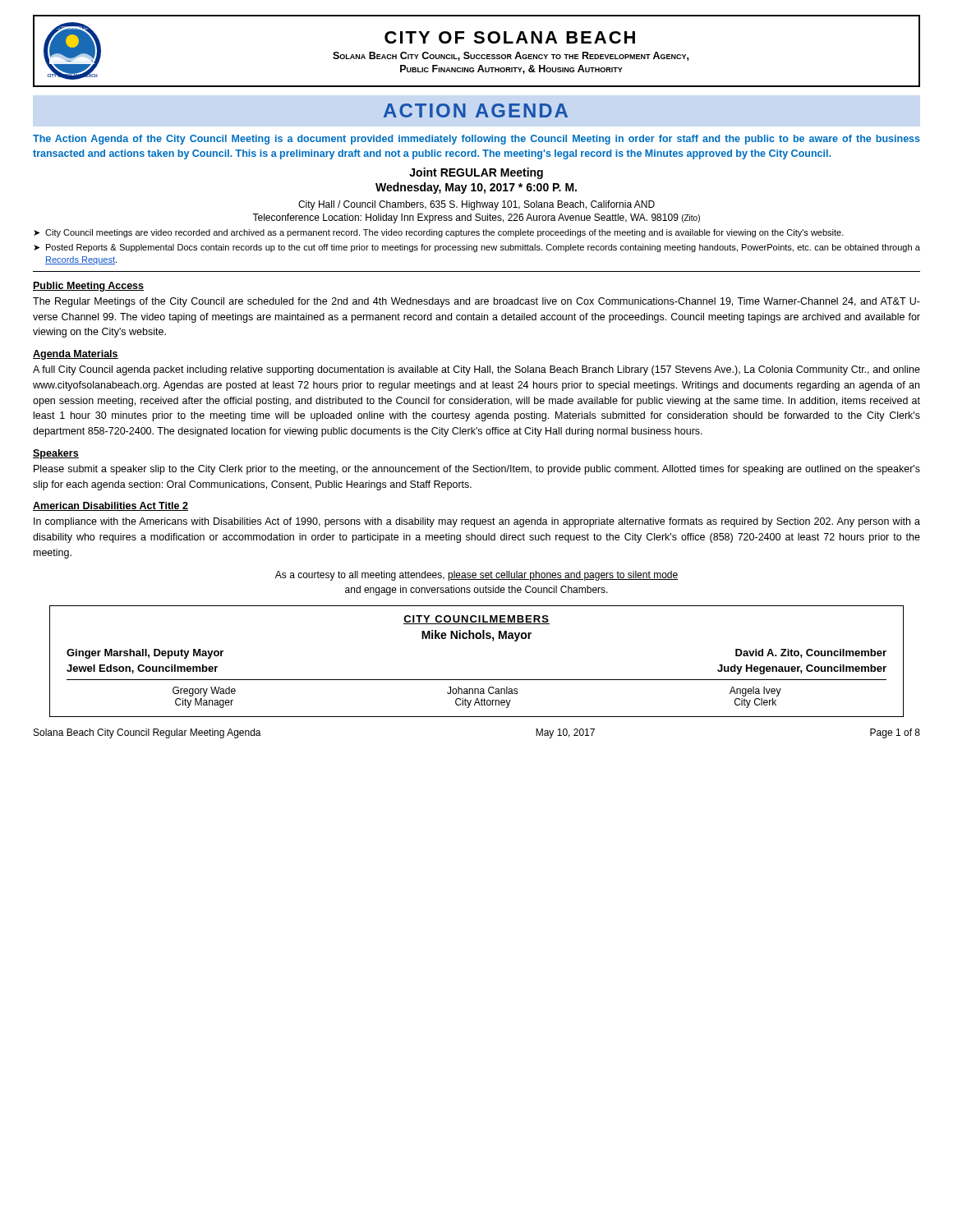Find "Public Meeting Access" on this page
The width and height of the screenshot is (953, 1232).
tap(88, 286)
